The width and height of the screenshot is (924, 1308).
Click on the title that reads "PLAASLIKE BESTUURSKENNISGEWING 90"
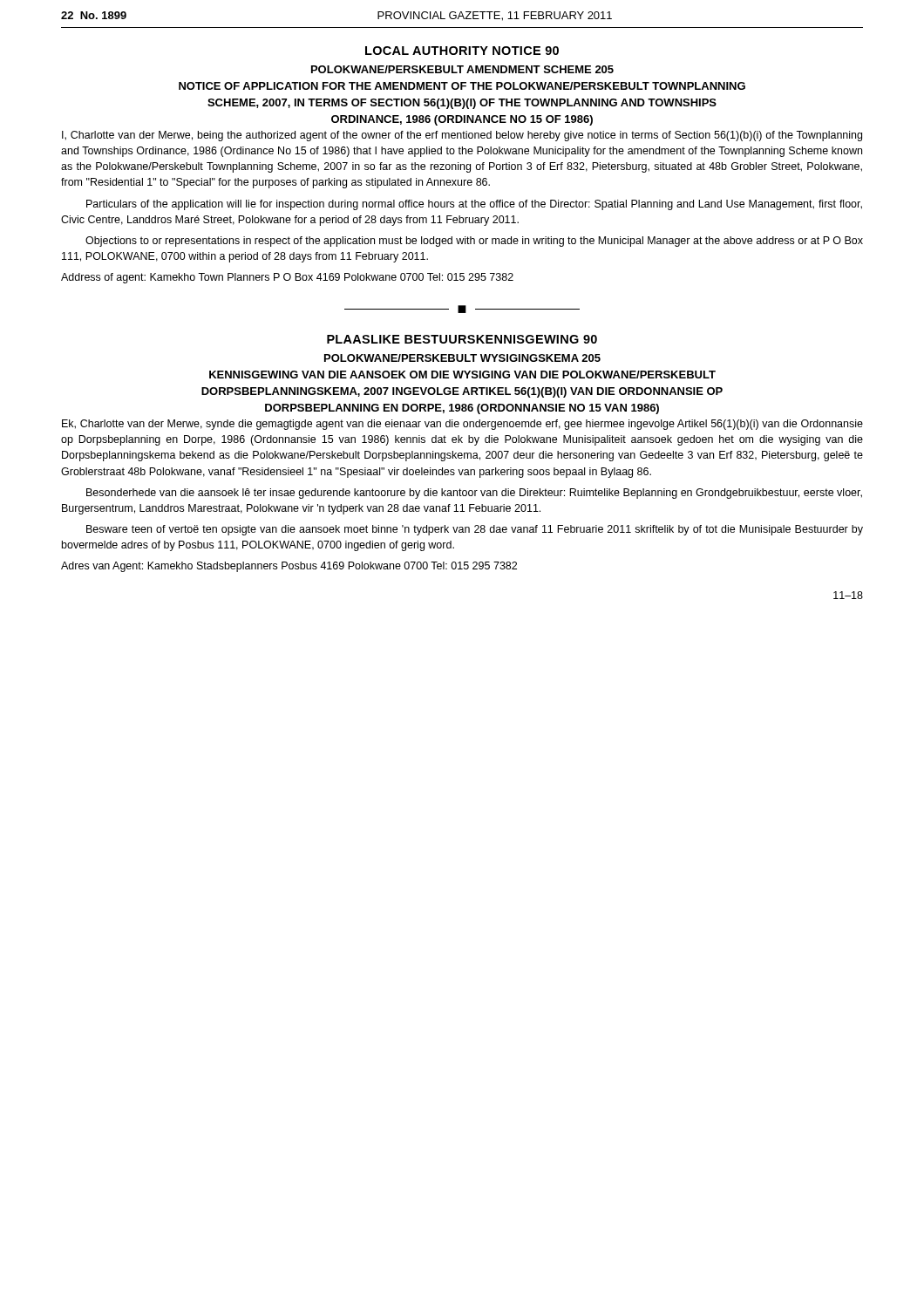point(462,339)
